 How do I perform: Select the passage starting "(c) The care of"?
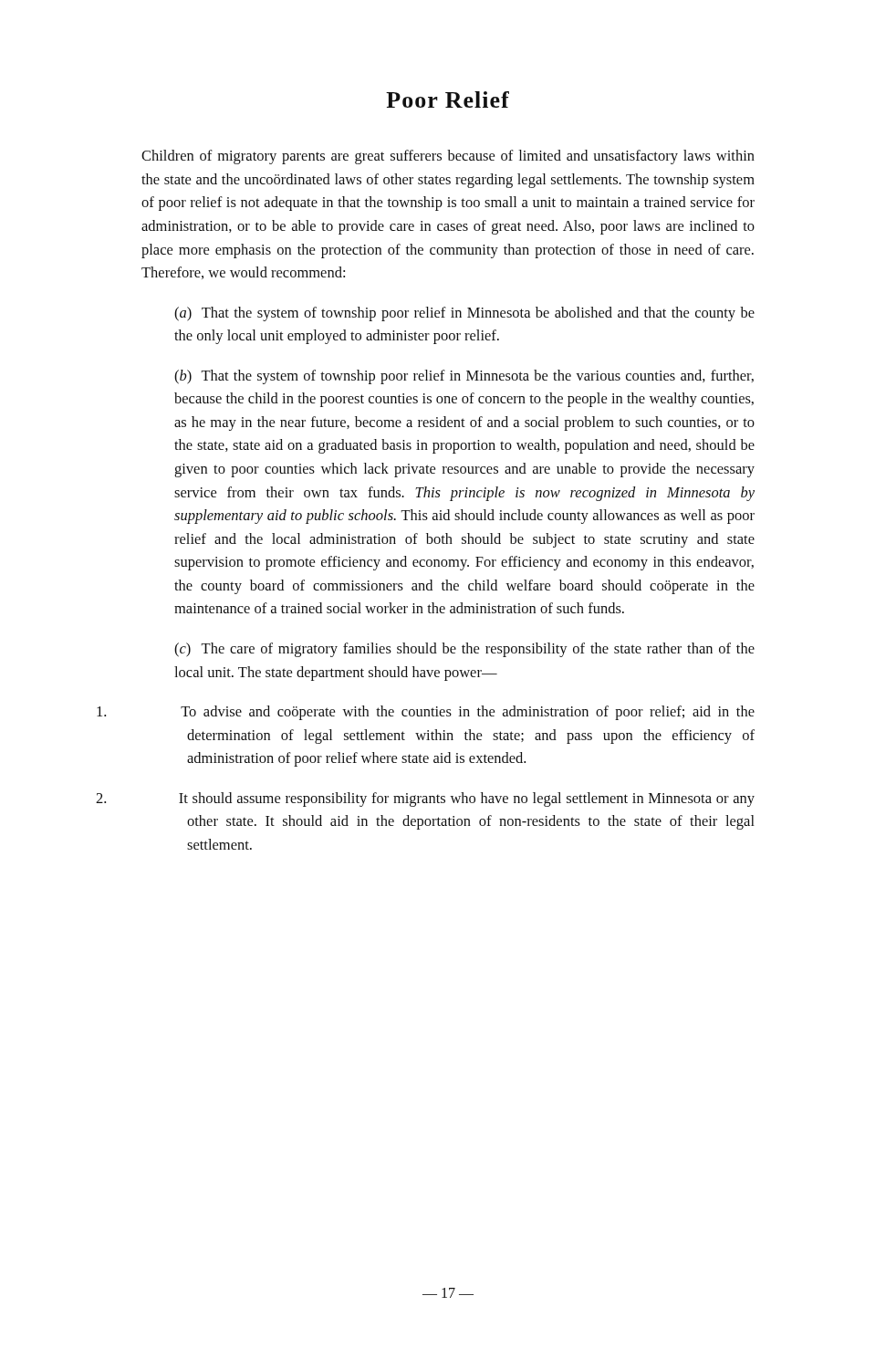click(464, 660)
